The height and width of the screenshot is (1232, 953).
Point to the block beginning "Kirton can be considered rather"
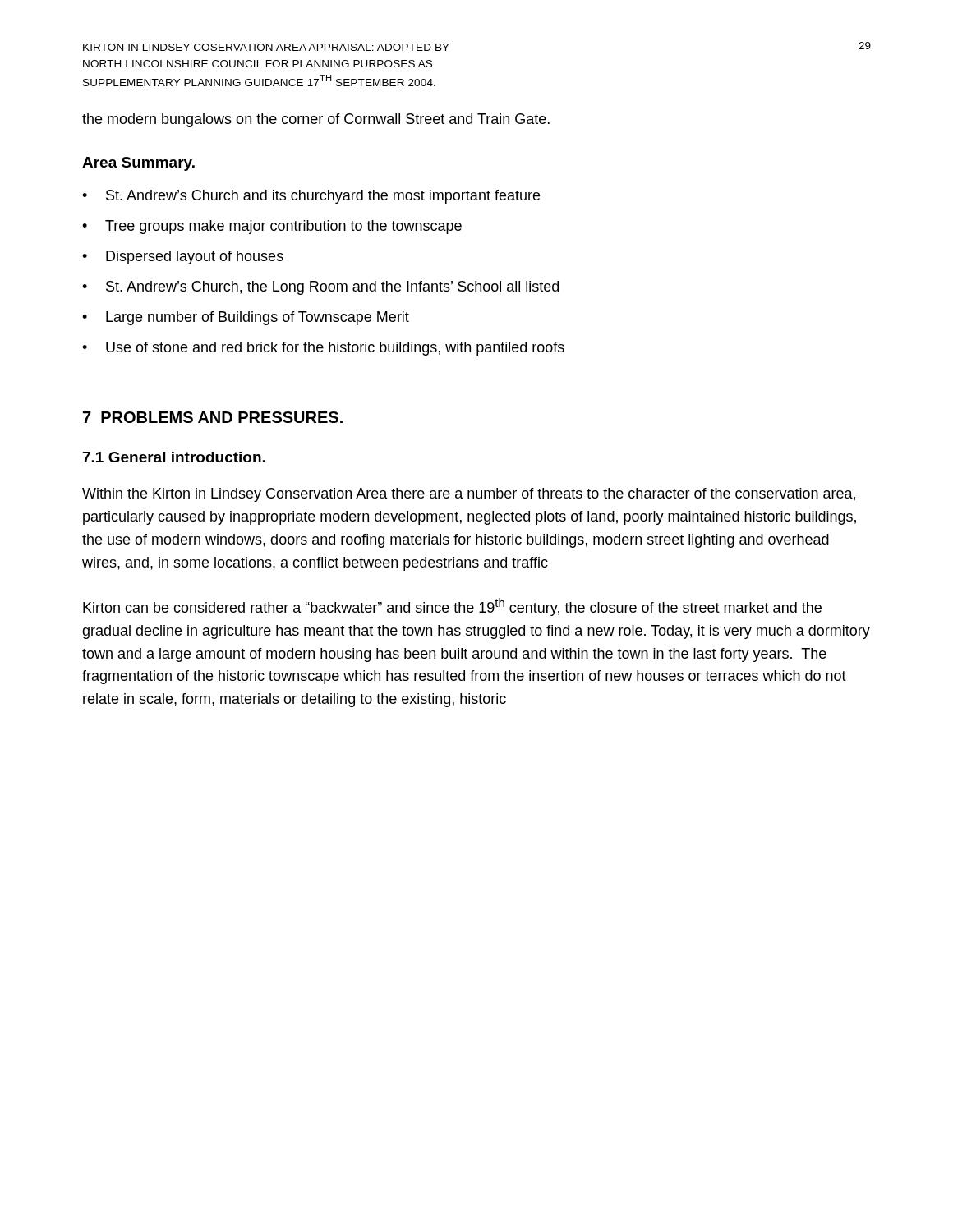coord(476,651)
